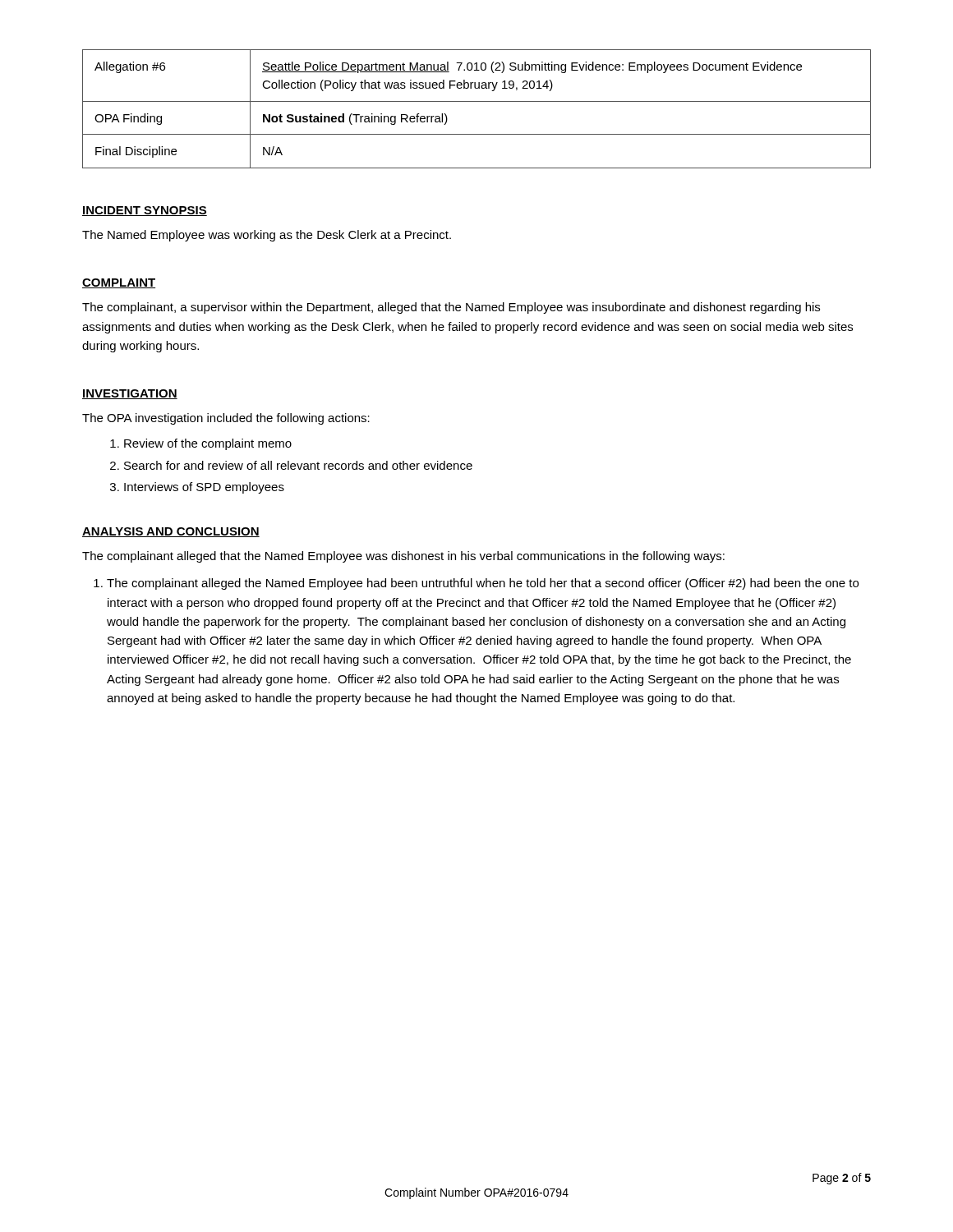Find the block on this page that starts "The Named Employee was working"

click(x=267, y=235)
